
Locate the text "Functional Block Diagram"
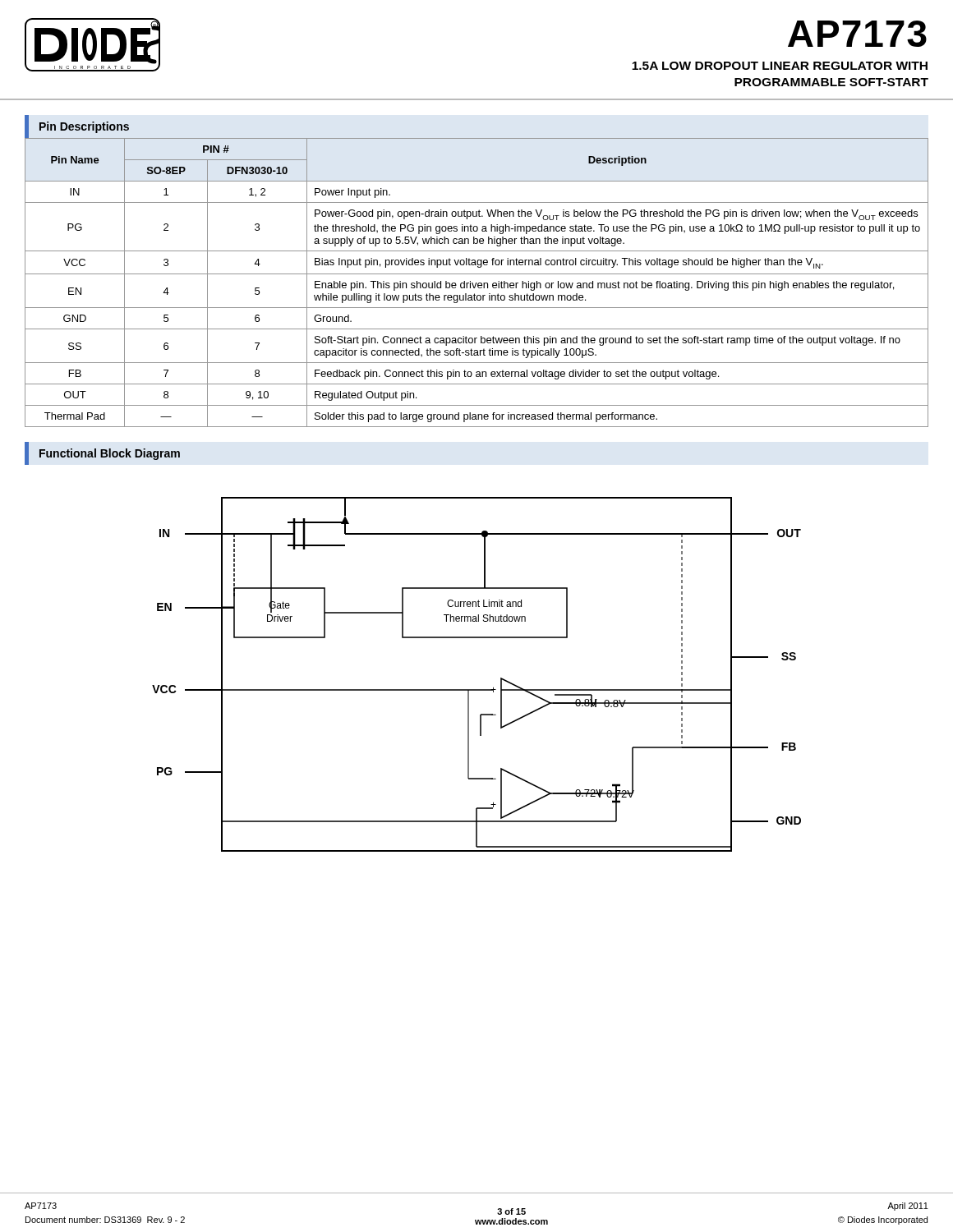point(110,454)
